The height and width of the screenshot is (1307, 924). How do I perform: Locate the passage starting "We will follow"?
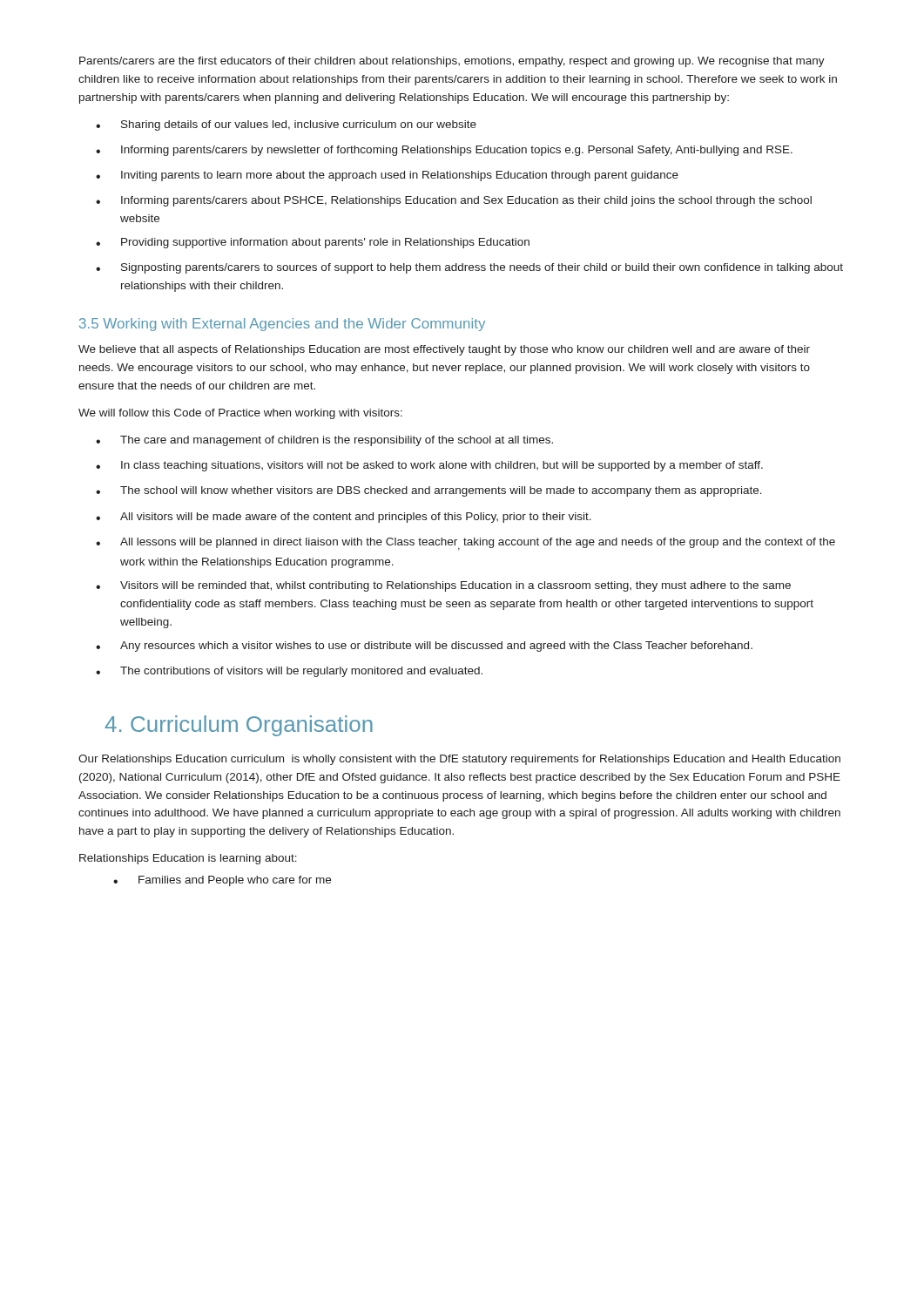241,413
